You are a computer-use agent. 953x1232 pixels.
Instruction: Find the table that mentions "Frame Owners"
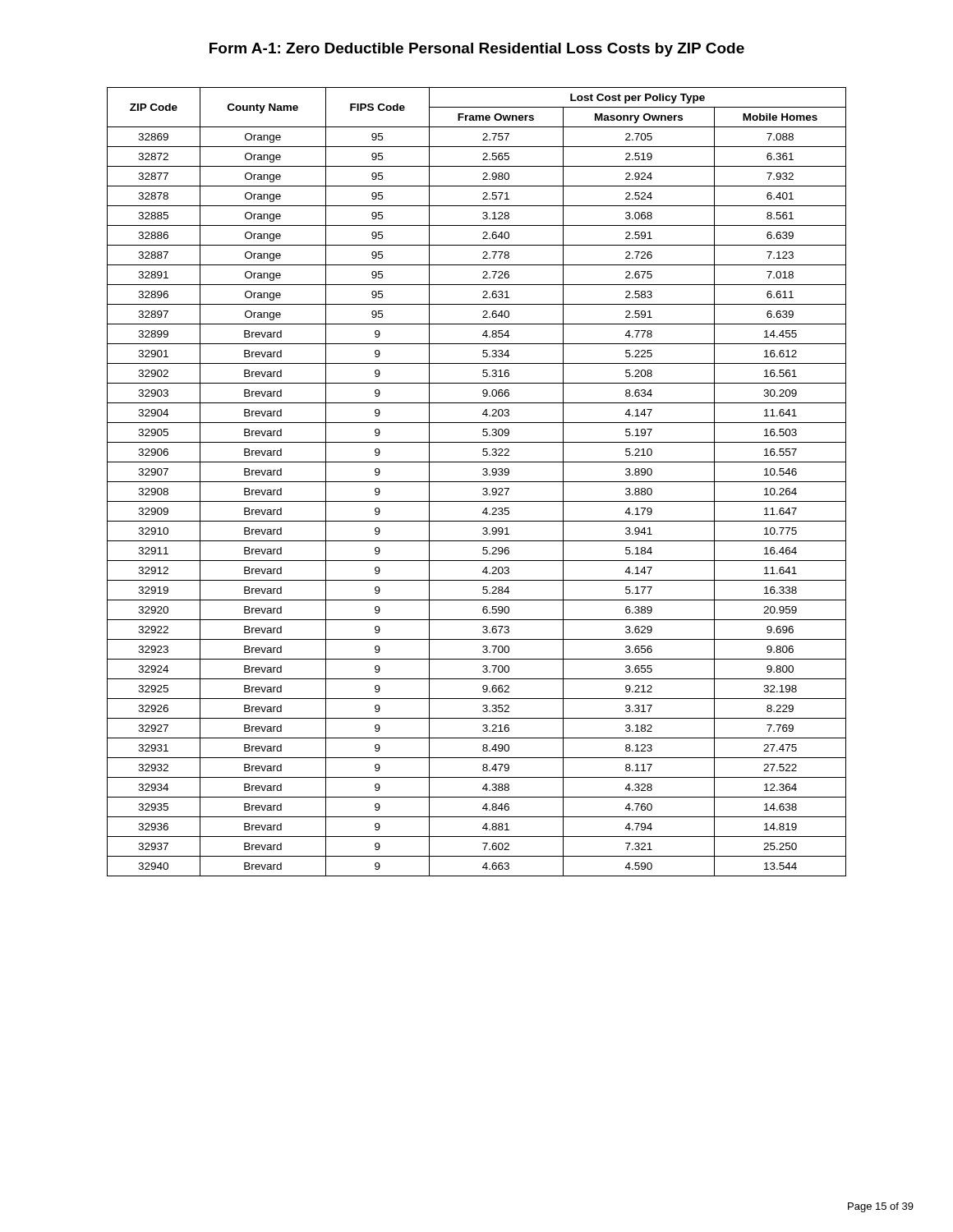coord(476,482)
